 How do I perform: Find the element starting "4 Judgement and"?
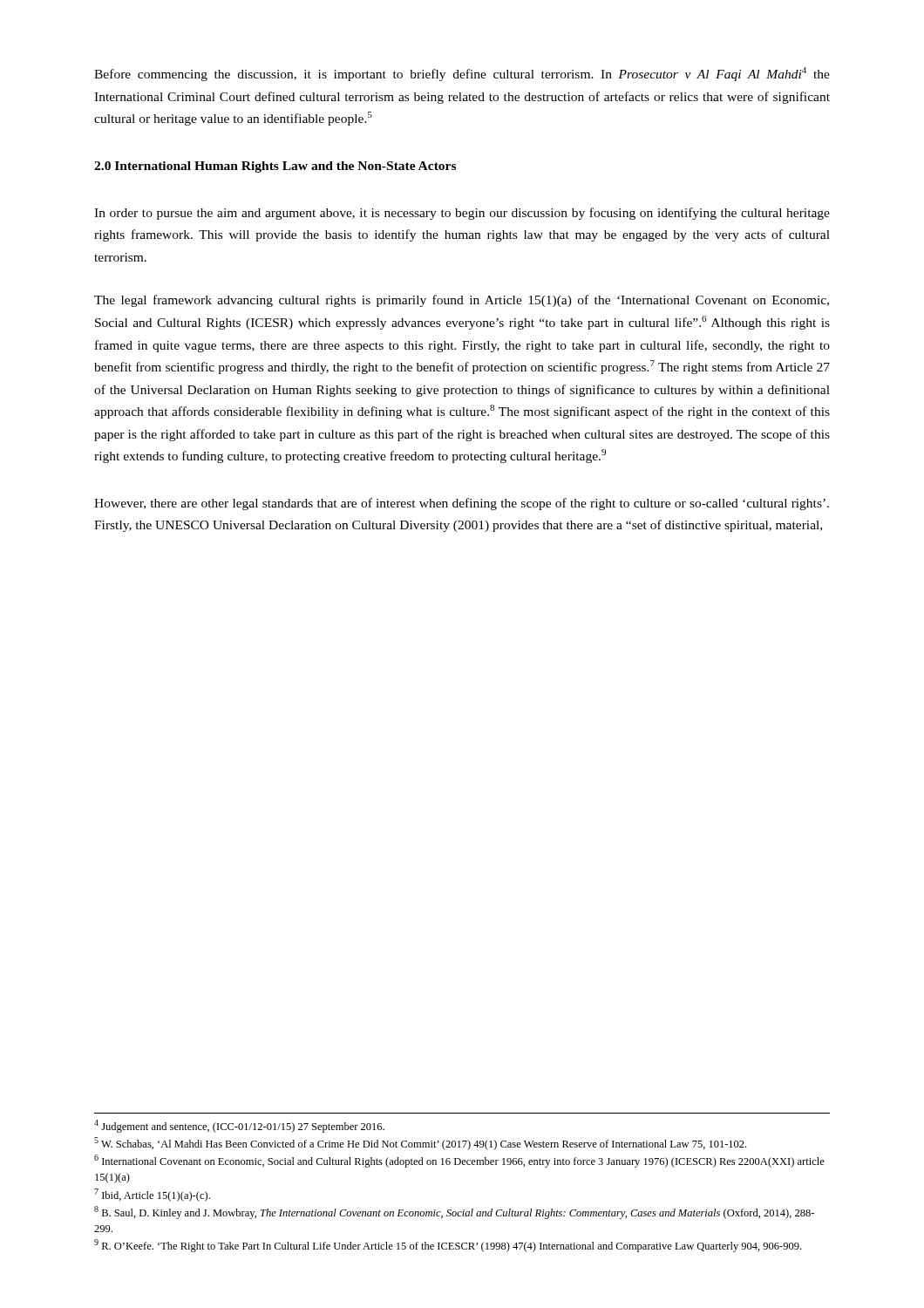[240, 1126]
